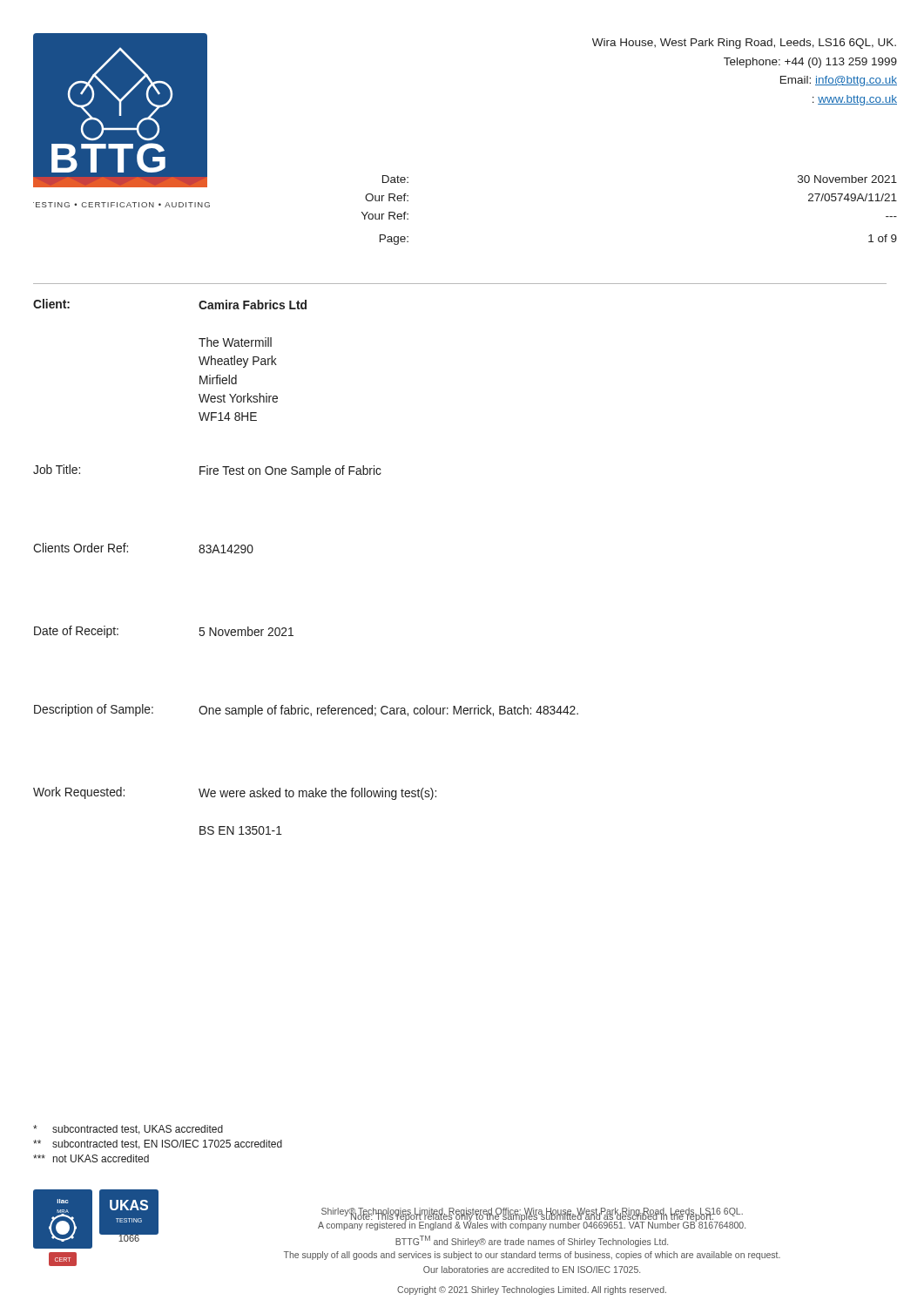The height and width of the screenshot is (1307, 924).
Task: Click on the table containing "1 of 9"
Action: [618, 209]
